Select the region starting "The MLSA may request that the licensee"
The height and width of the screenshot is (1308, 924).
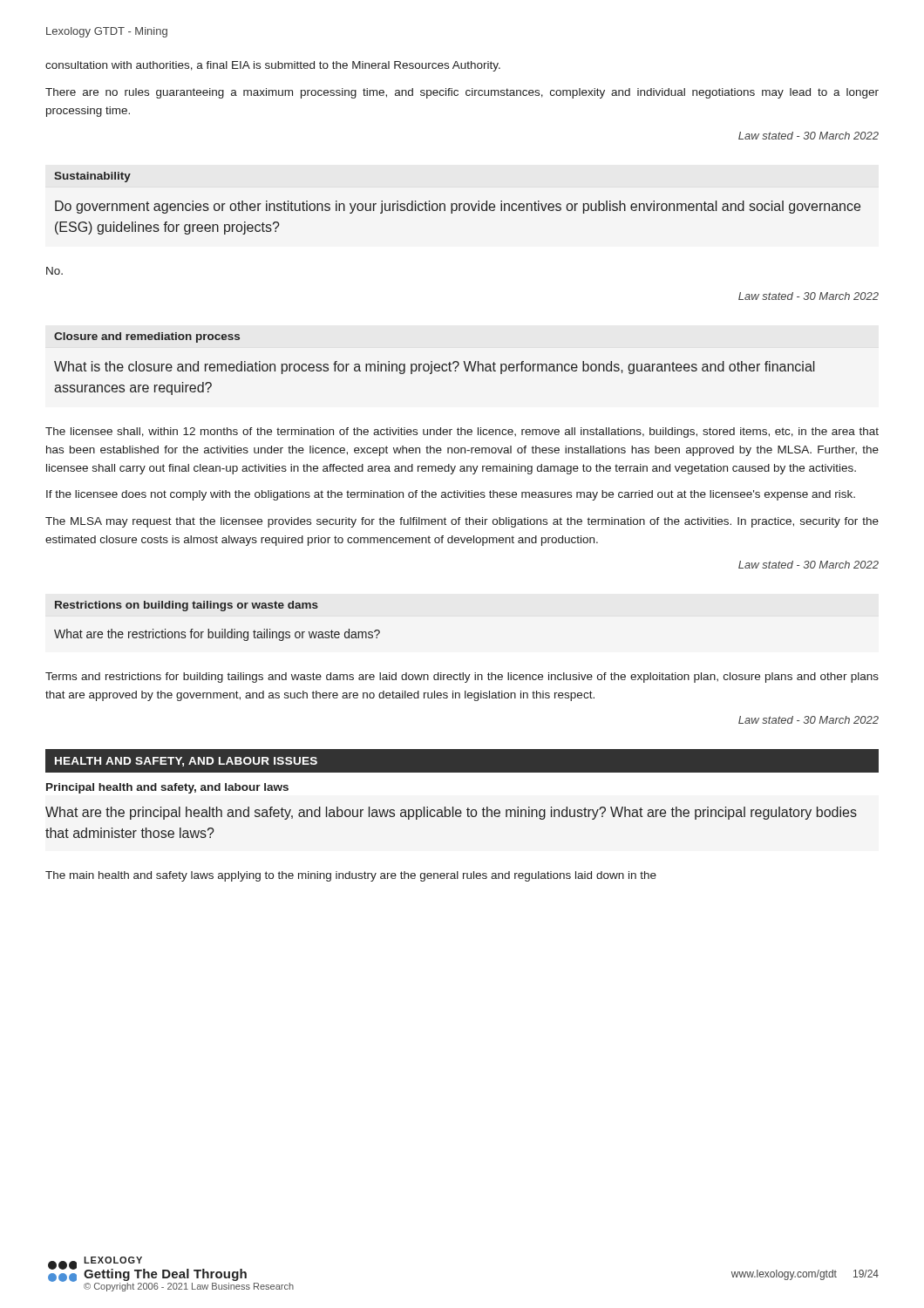(462, 530)
